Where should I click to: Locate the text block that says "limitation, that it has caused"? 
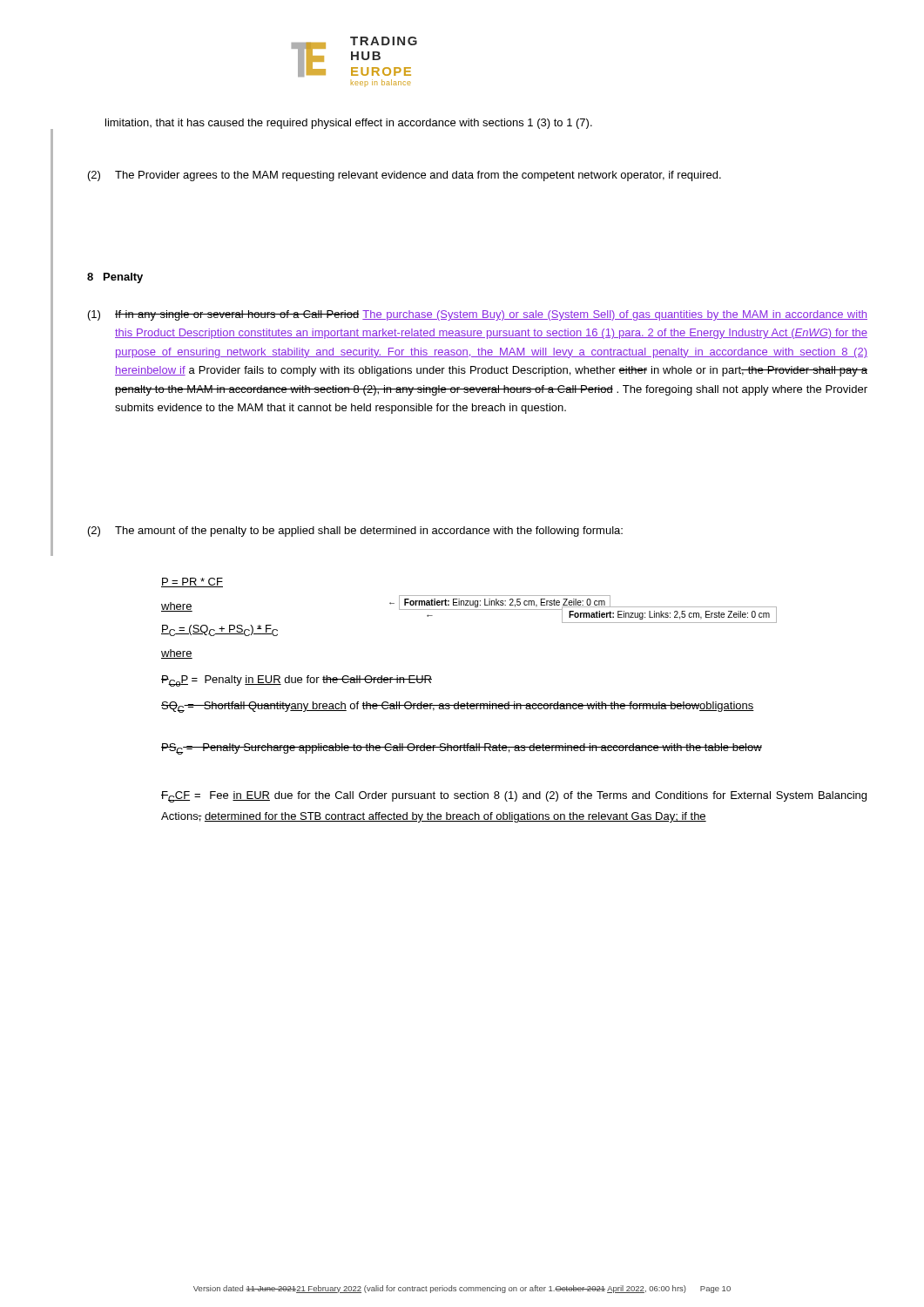pyautogui.click(x=349, y=122)
